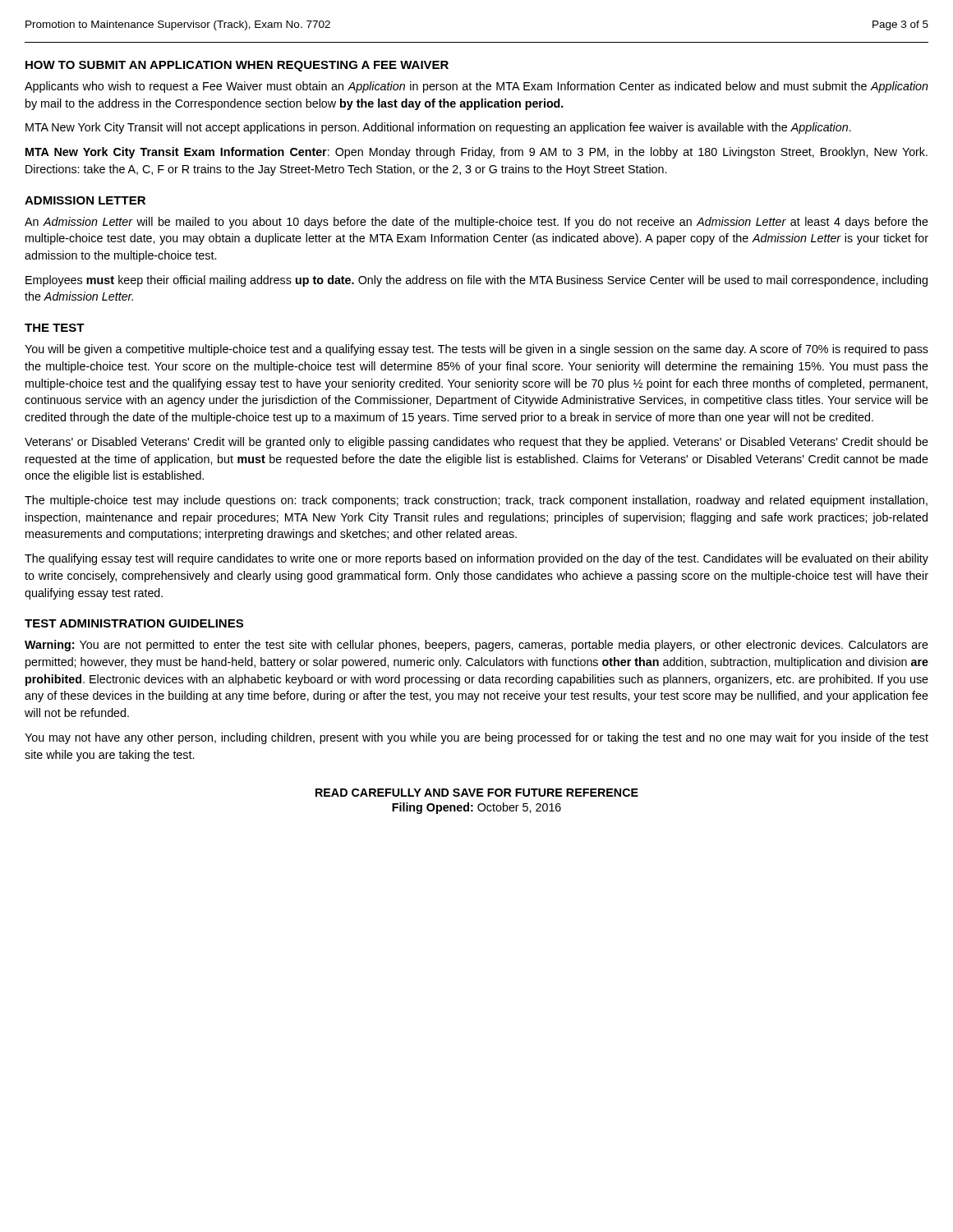
Task: Select the text block that reads "You will be given a competitive"
Action: pos(476,383)
